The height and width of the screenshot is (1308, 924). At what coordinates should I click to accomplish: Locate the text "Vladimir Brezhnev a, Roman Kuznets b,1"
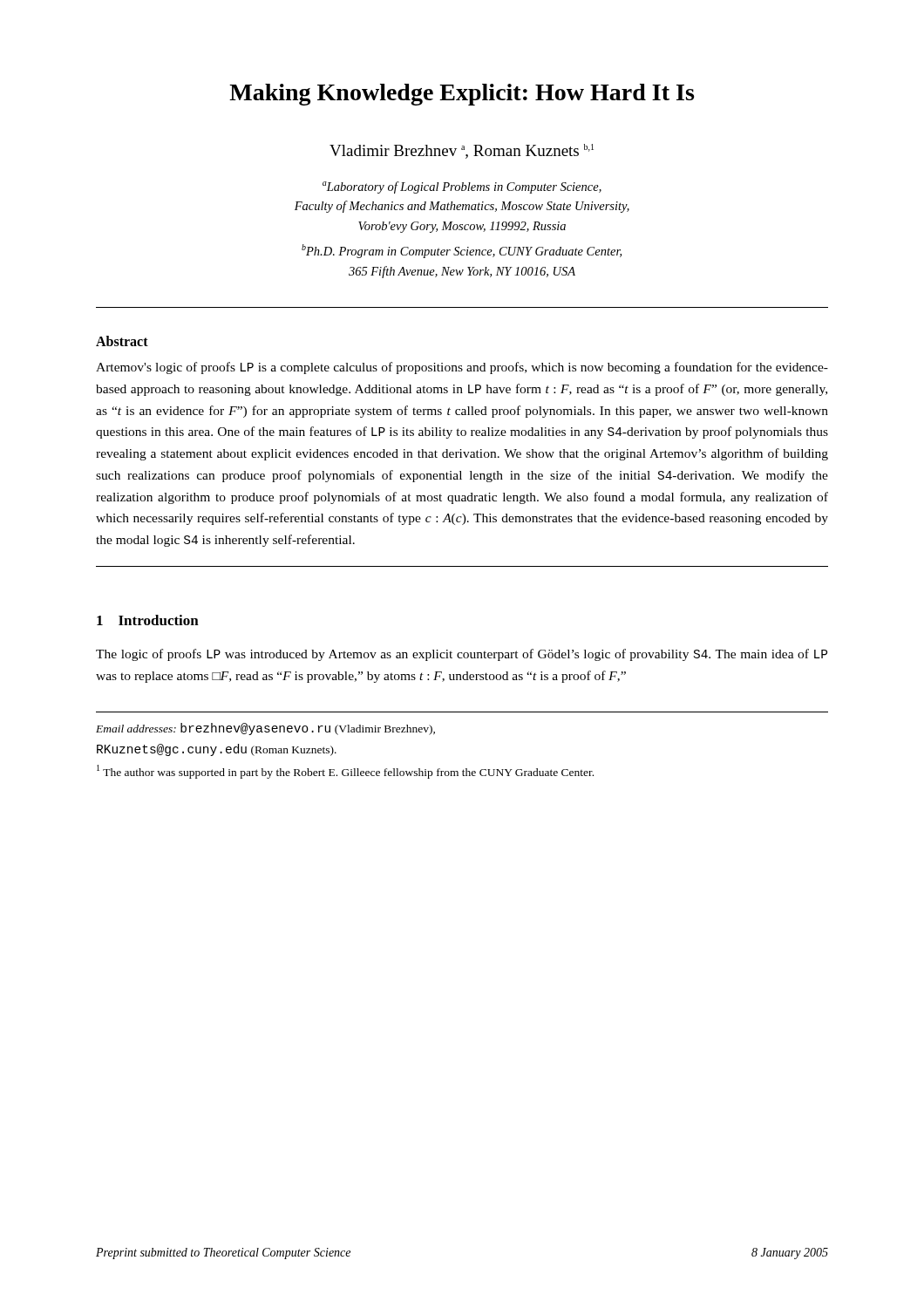(462, 150)
